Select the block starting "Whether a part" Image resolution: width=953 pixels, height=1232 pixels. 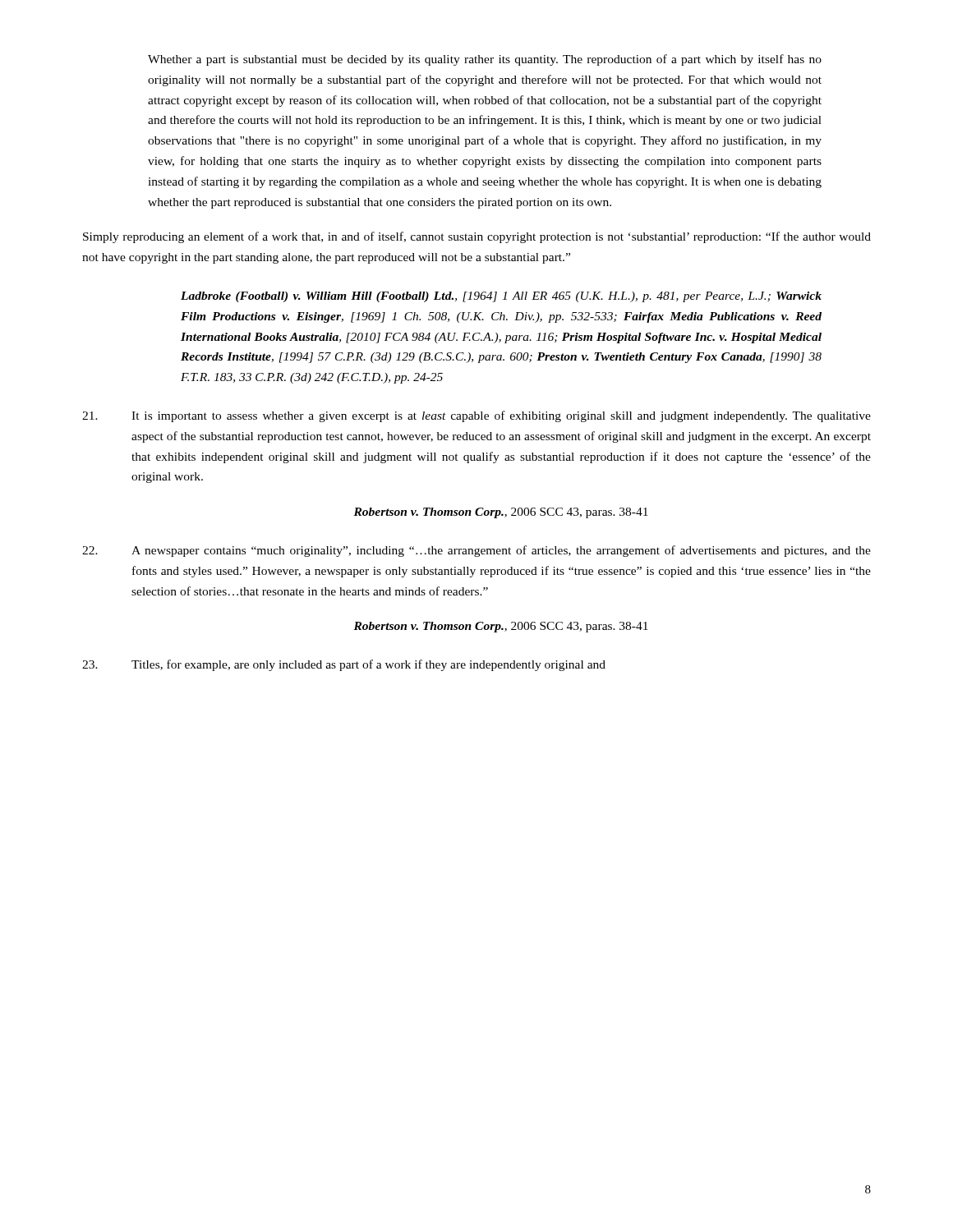click(x=485, y=130)
